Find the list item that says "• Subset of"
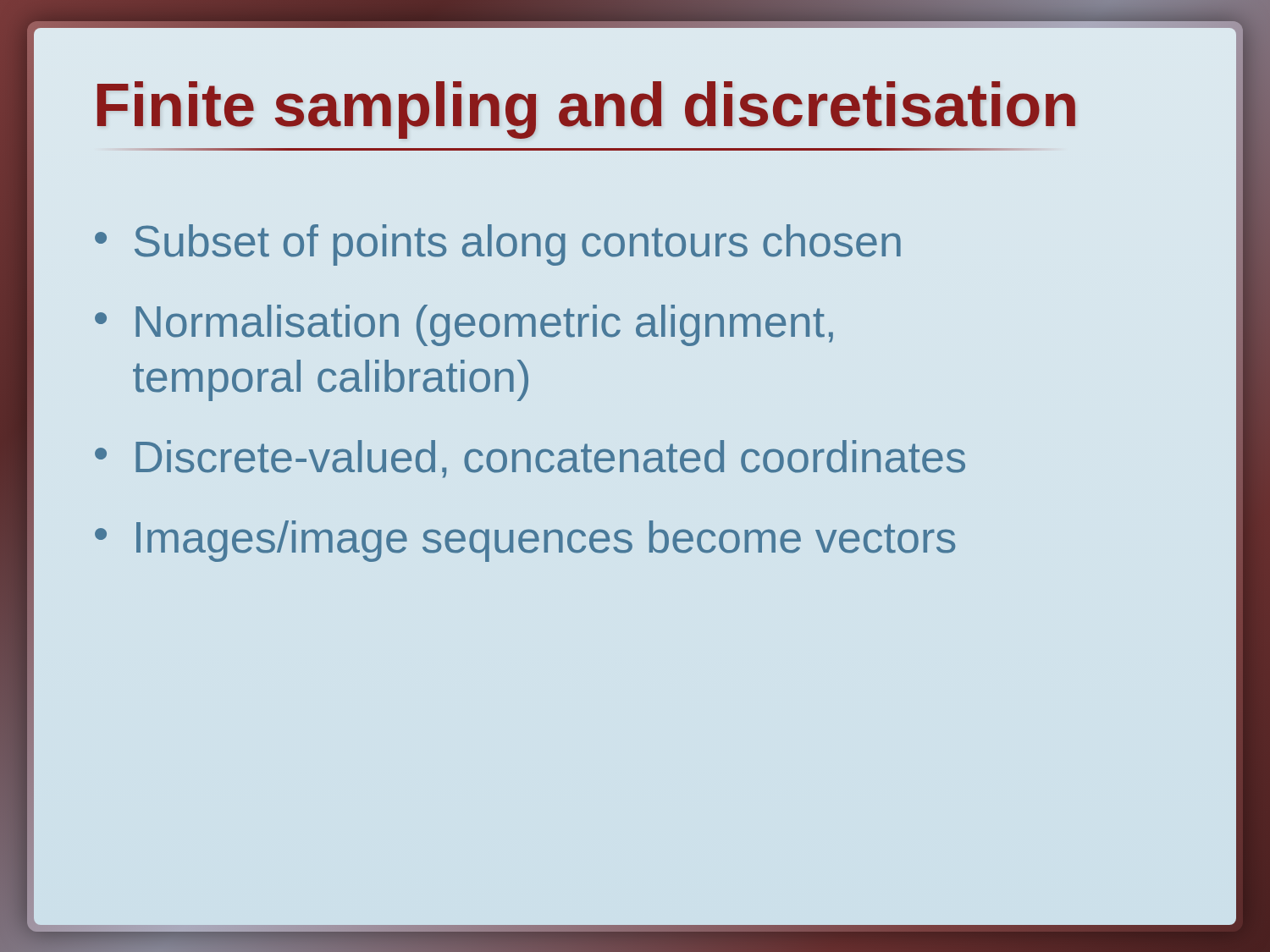The height and width of the screenshot is (952, 1270). click(498, 242)
